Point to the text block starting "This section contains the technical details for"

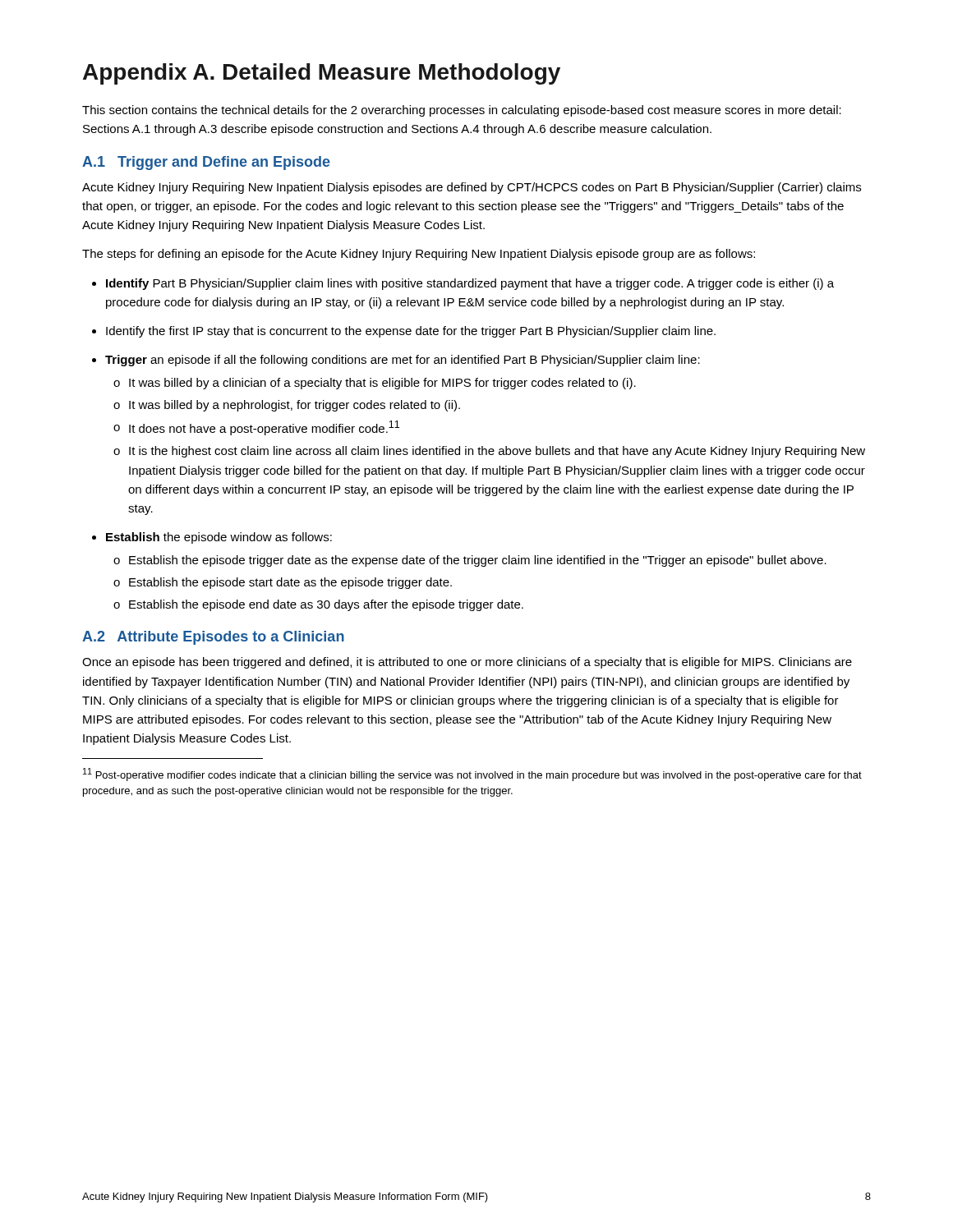tap(476, 119)
